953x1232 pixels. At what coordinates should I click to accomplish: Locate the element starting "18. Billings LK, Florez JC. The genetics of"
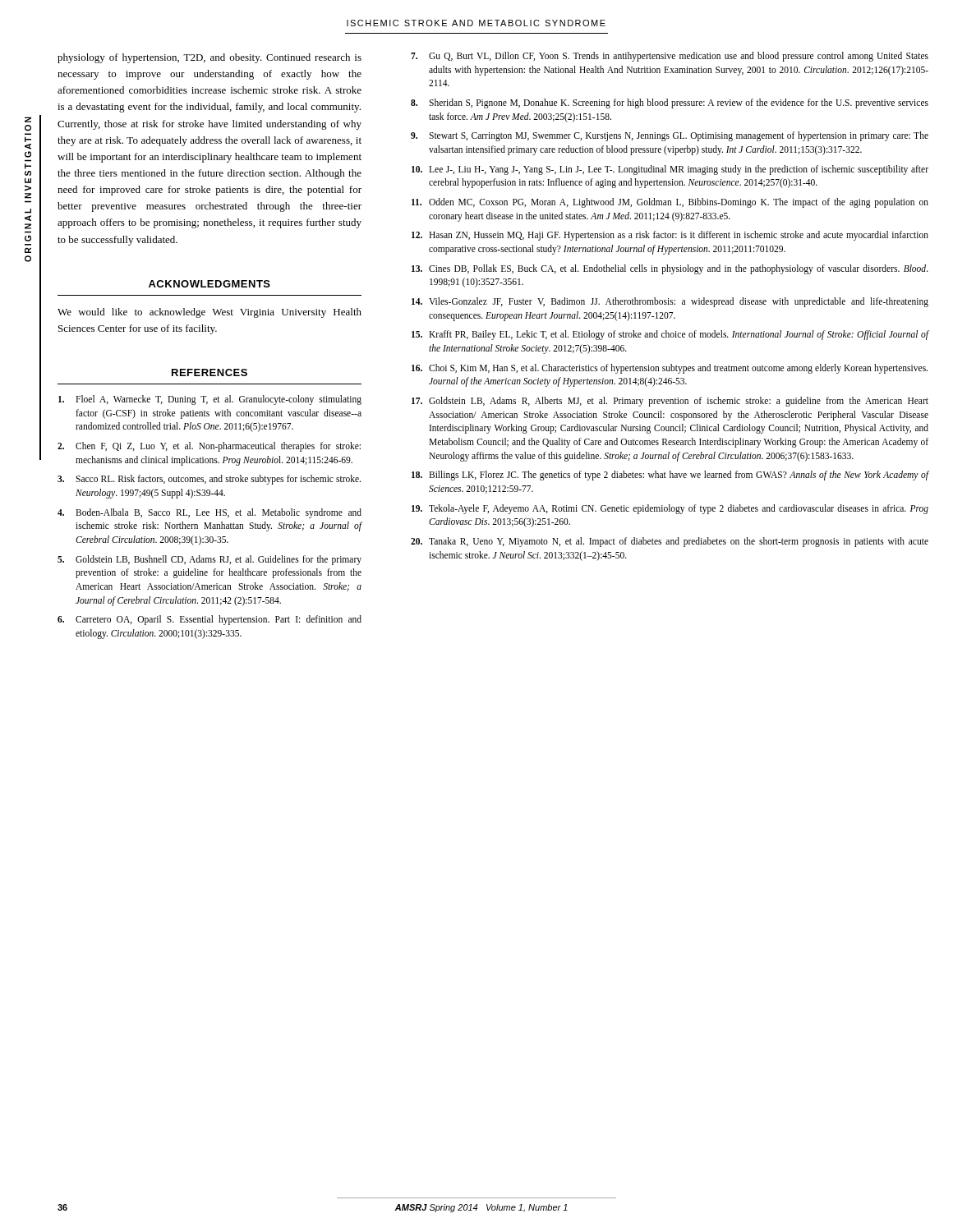click(670, 482)
